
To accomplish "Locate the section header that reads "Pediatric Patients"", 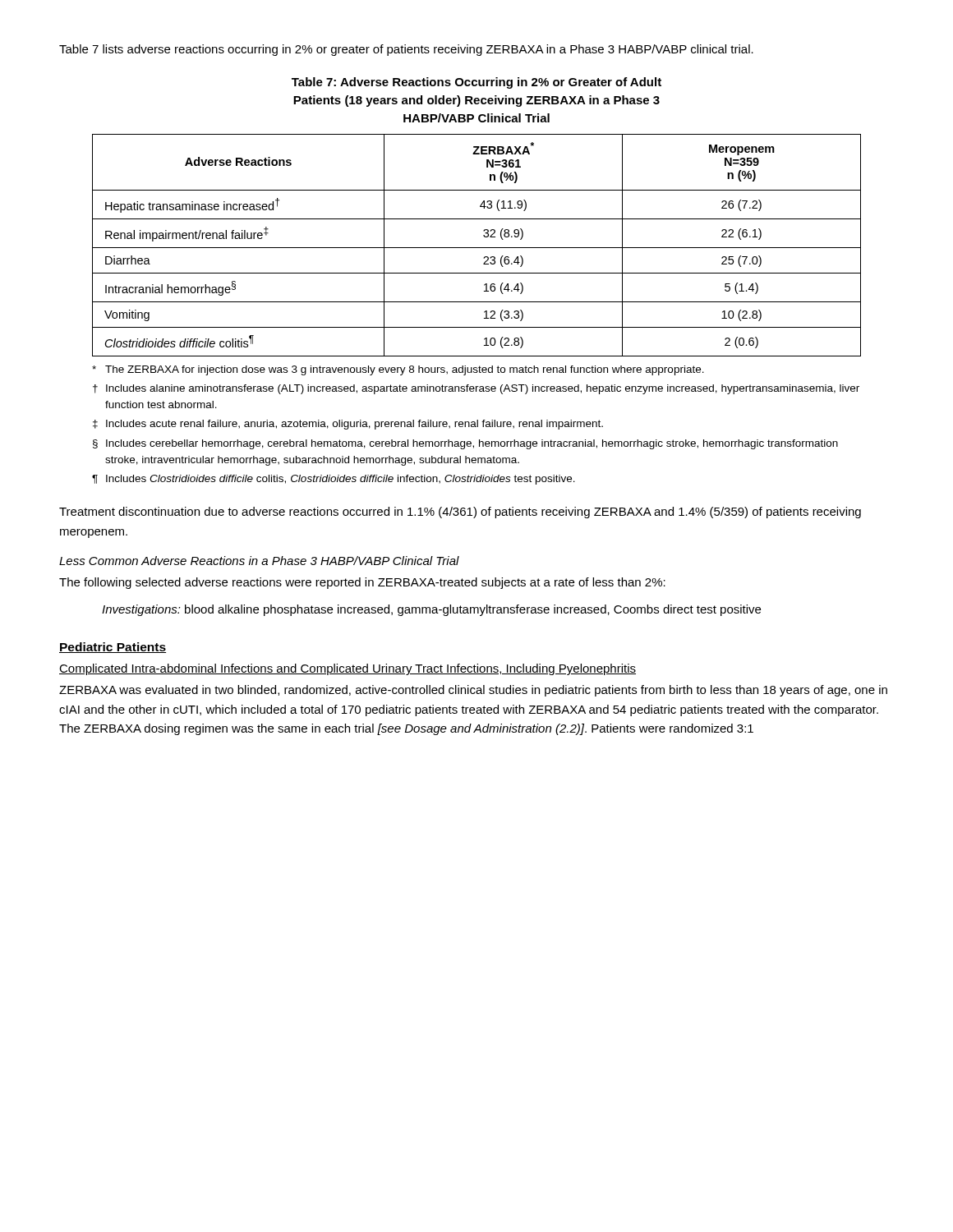I will tap(113, 647).
